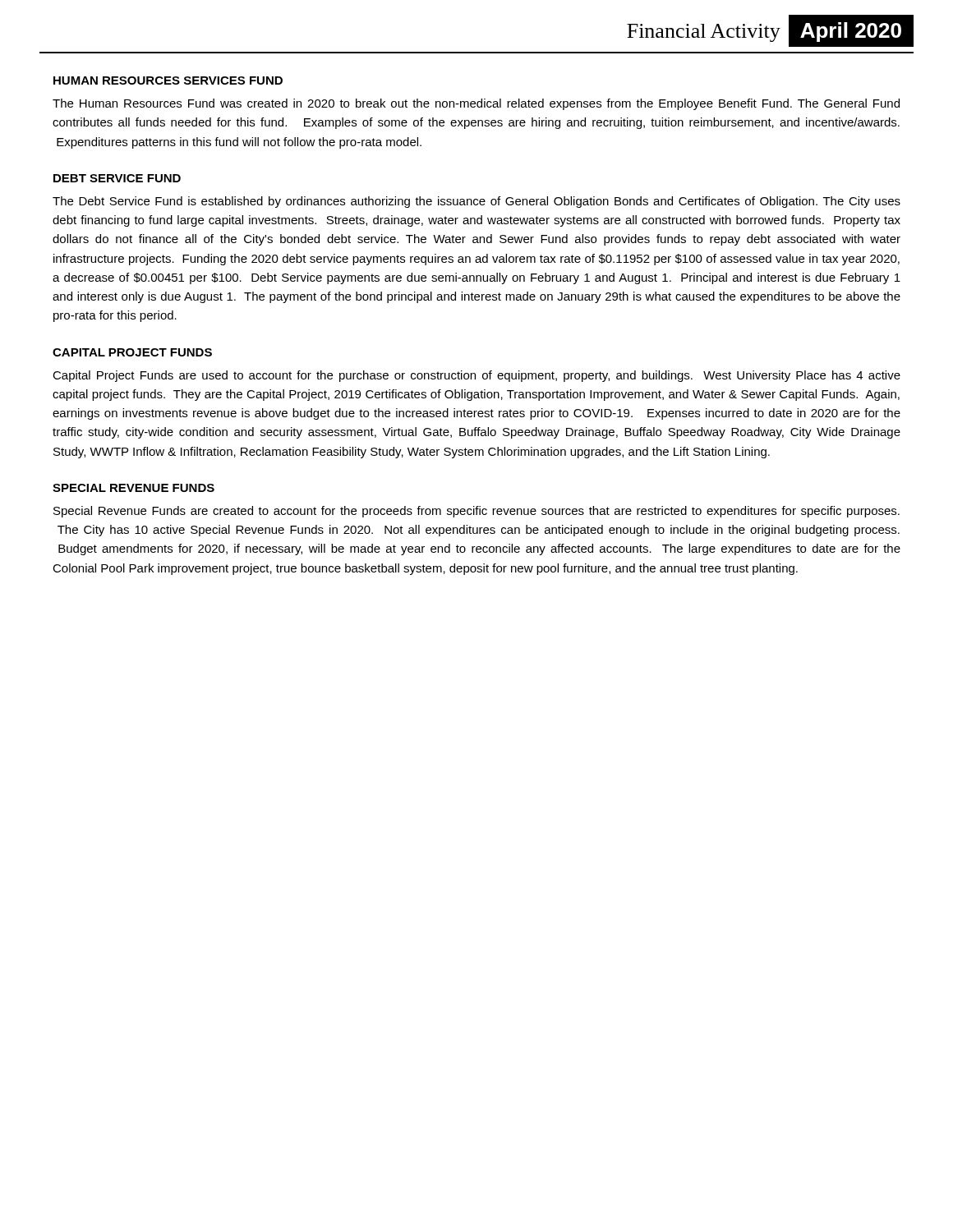Locate the passage starting "The Debt Service Fund is"
This screenshot has height=1232, width=953.
click(x=476, y=258)
